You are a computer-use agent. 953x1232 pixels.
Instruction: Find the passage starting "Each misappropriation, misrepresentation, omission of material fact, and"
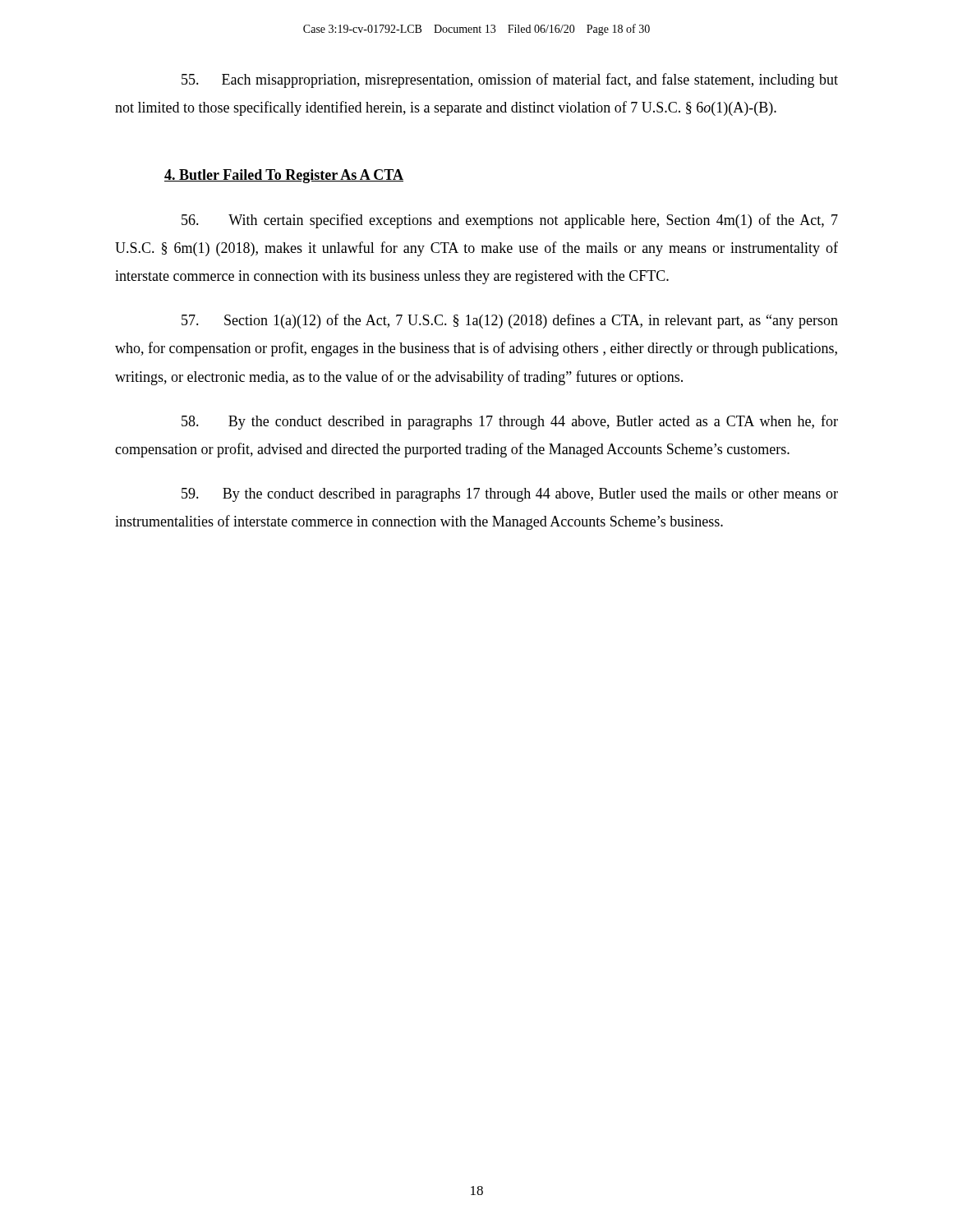tap(476, 94)
